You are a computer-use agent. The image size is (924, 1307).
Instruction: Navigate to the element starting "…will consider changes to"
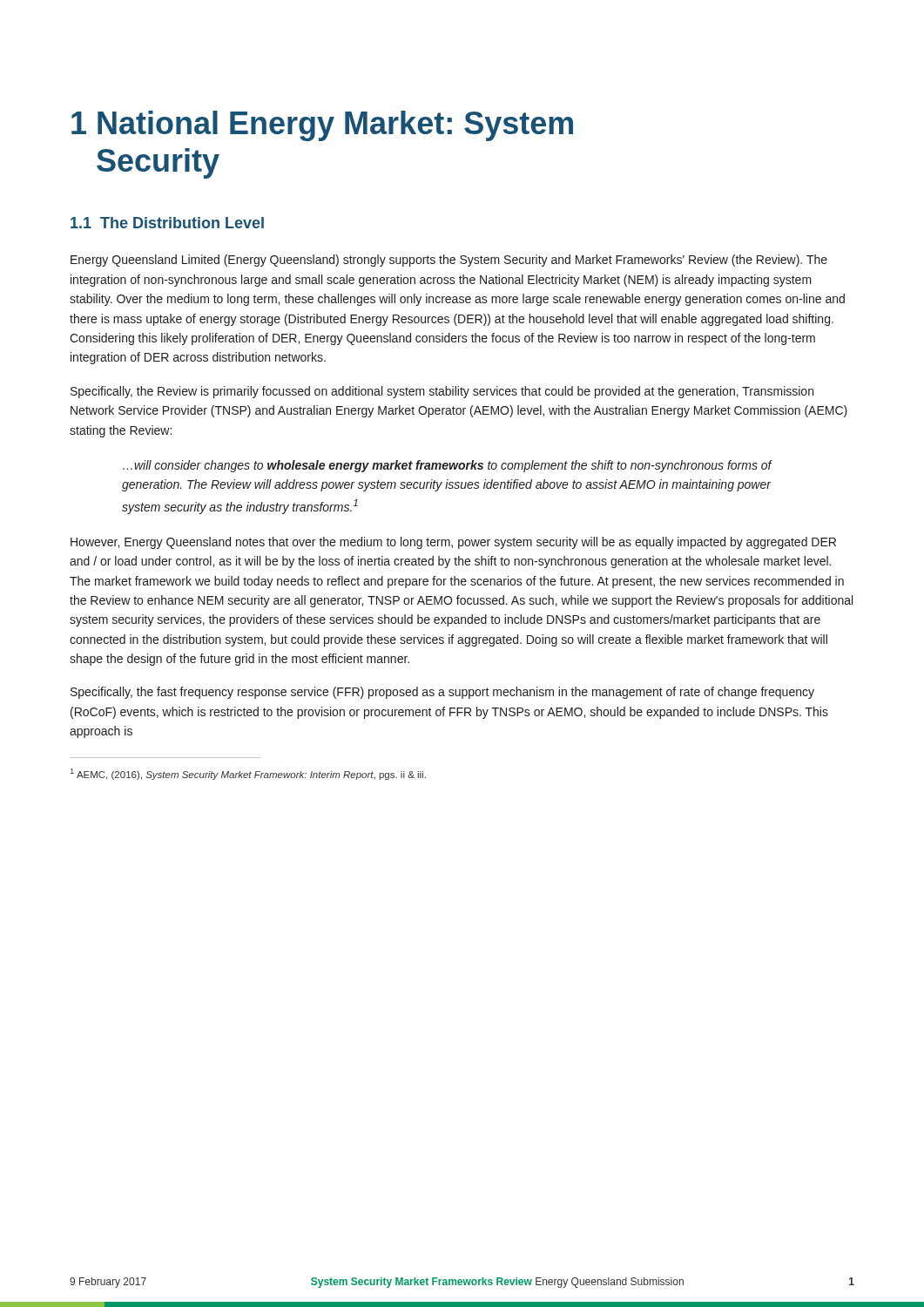click(x=447, y=486)
